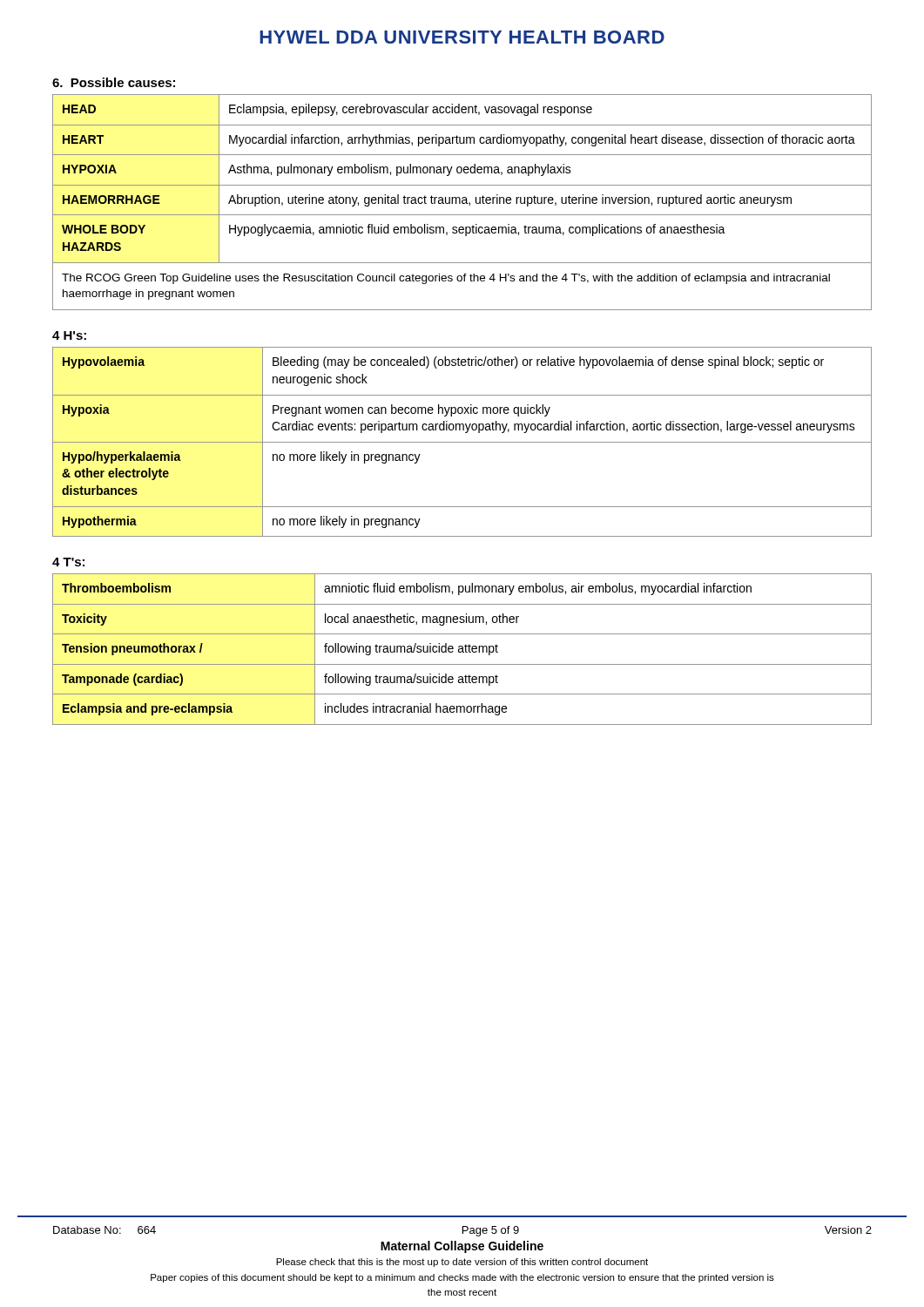This screenshot has width=924, height=1307.
Task: Navigate to the text starting "HYWEL DDA UNIVERSITY HEALTH BOARD"
Action: click(462, 37)
